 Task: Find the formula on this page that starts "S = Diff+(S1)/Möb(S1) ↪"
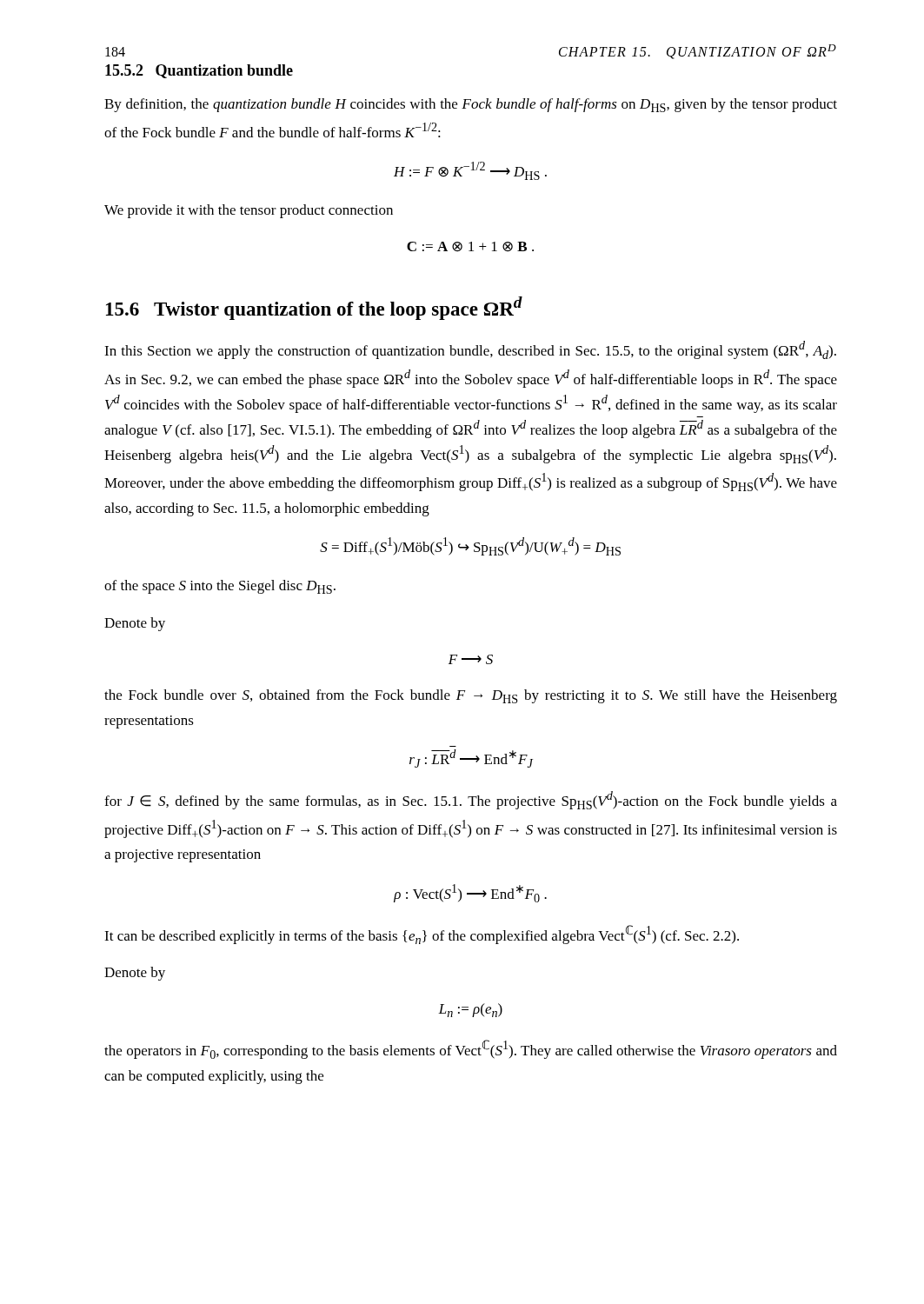[471, 547]
